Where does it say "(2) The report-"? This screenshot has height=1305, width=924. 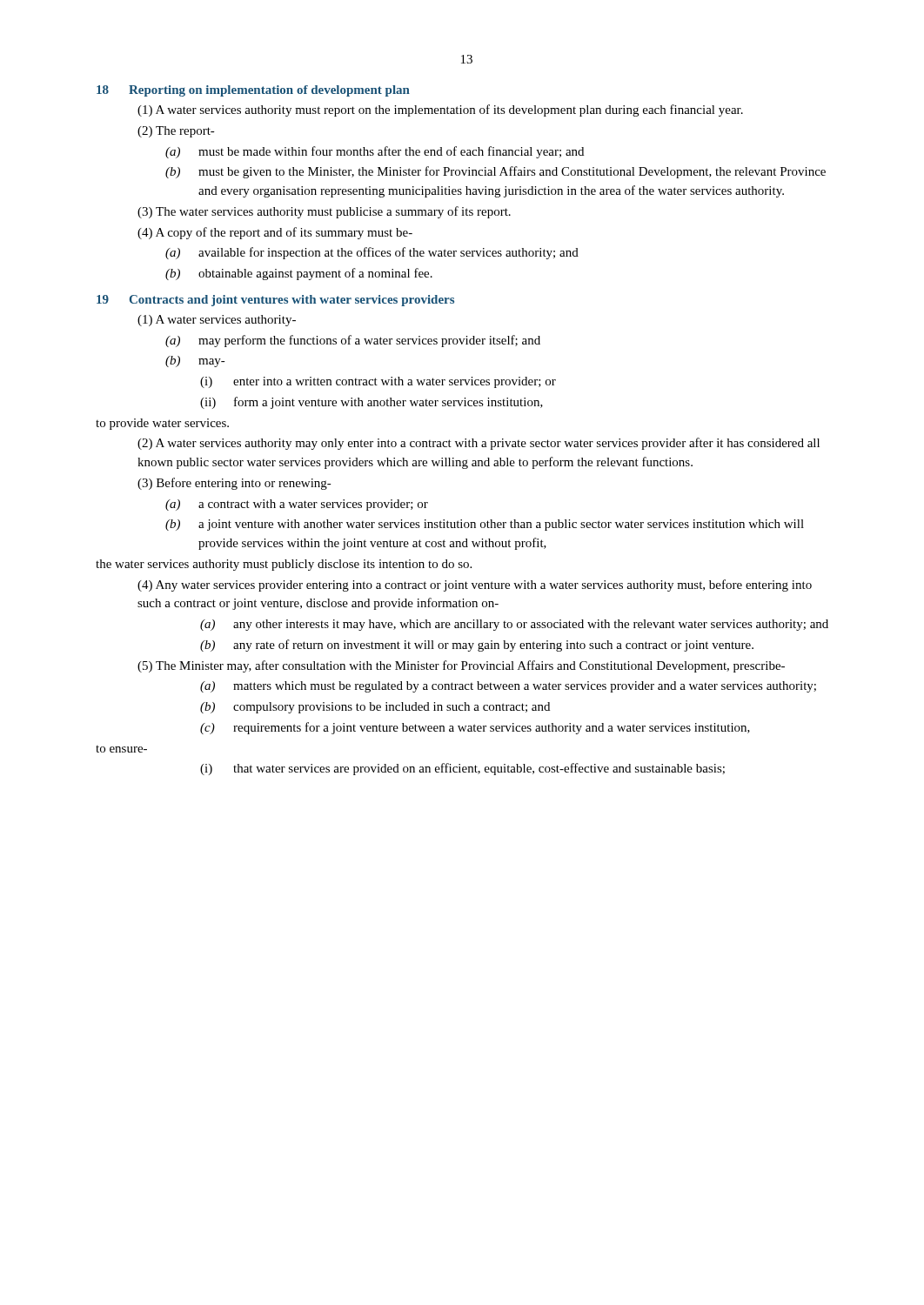[176, 130]
